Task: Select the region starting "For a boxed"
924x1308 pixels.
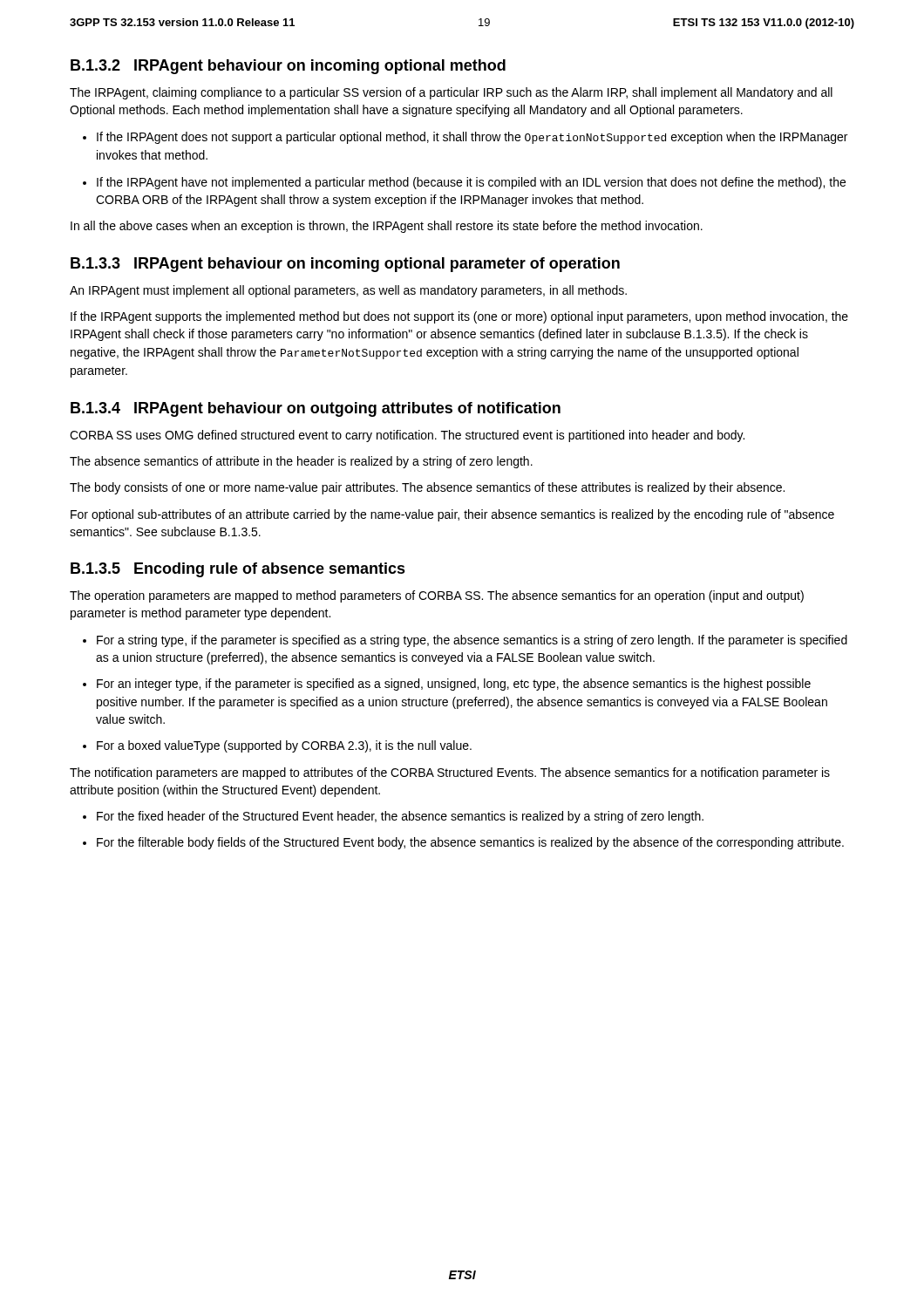Action: point(475,746)
